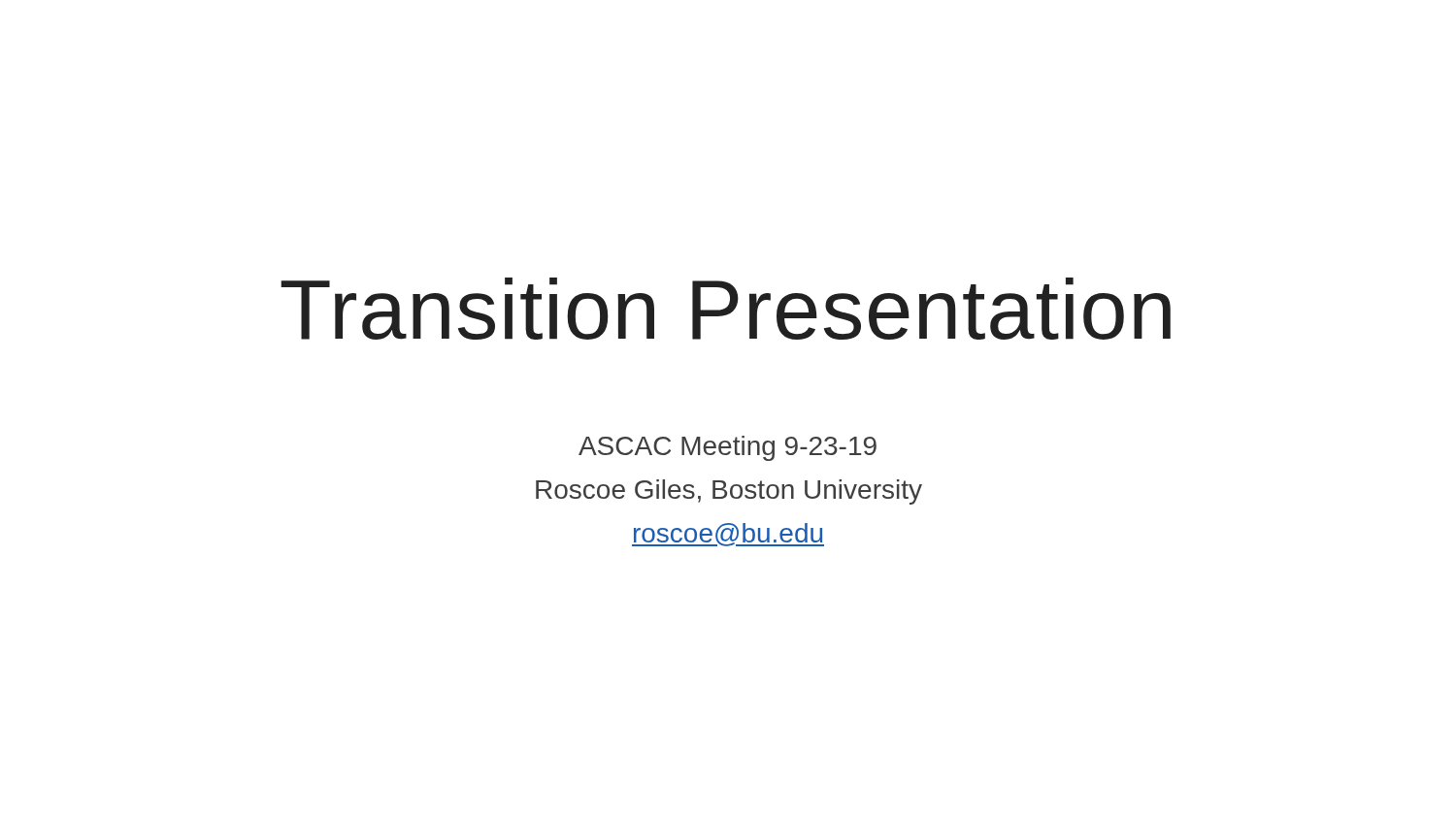Point to "ASCAC Meeting 9-23-19 Roscoe Giles, Boston University roscoe@bu.edu"
Image resolution: width=1456 pixels, height=819 pixels.
728,490
